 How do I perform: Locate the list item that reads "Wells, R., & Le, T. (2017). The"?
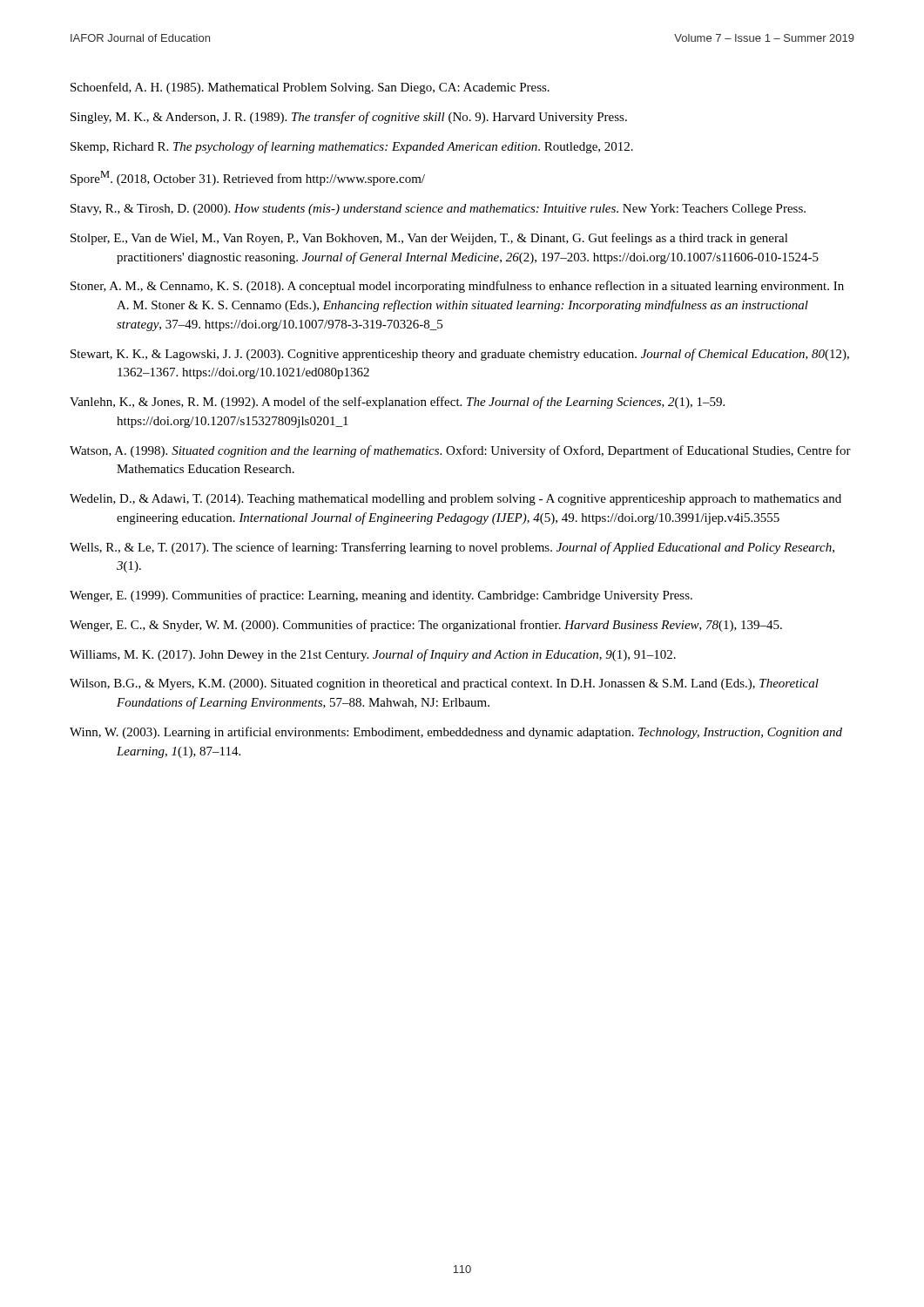point(452,556)
